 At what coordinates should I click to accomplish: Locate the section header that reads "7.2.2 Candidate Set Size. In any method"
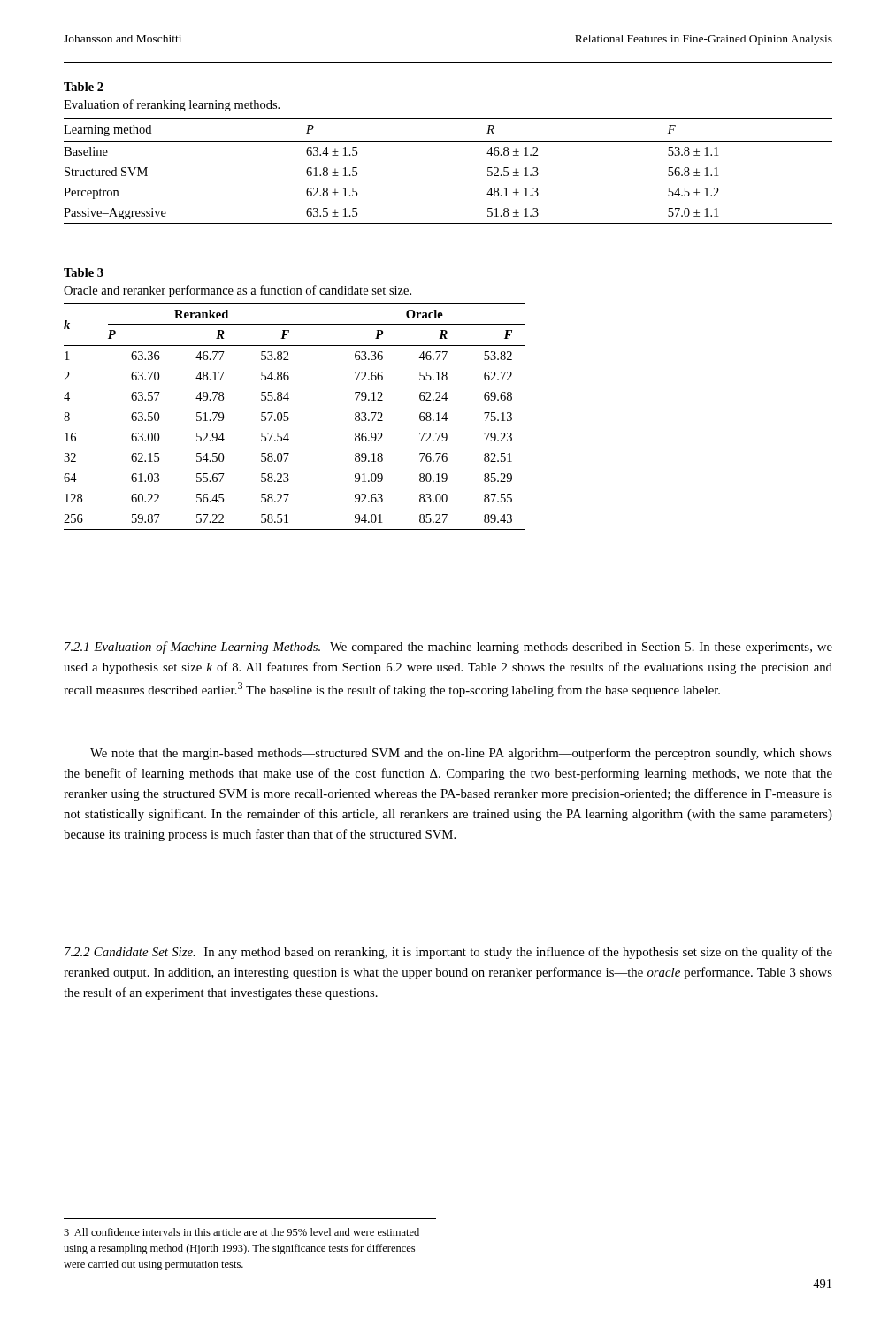tap(448, 972)
